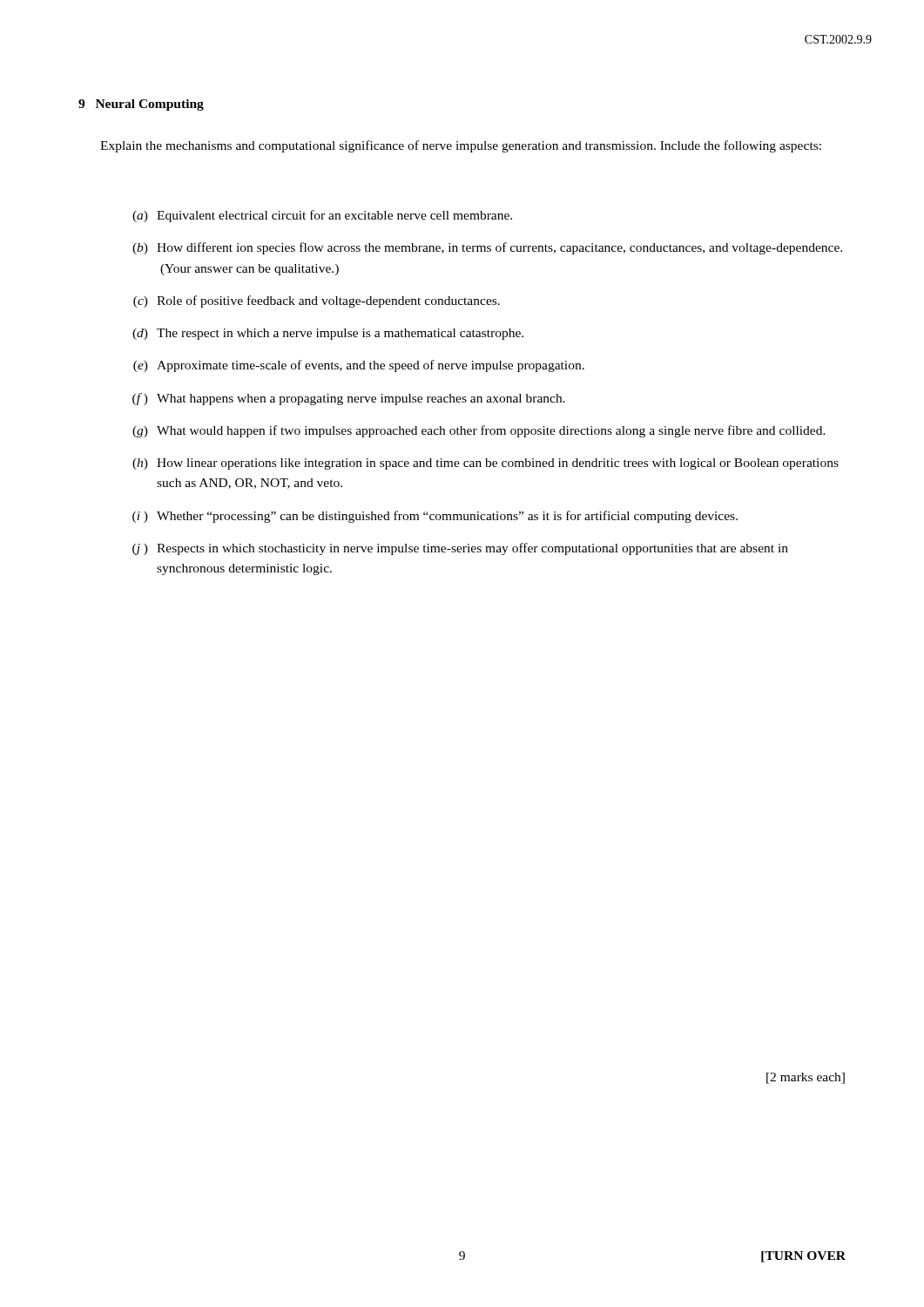924x1307 pixels.
Task: Find the list item that reads "(j ) Respects in which stochasticity in"
Action: (473, 558)
